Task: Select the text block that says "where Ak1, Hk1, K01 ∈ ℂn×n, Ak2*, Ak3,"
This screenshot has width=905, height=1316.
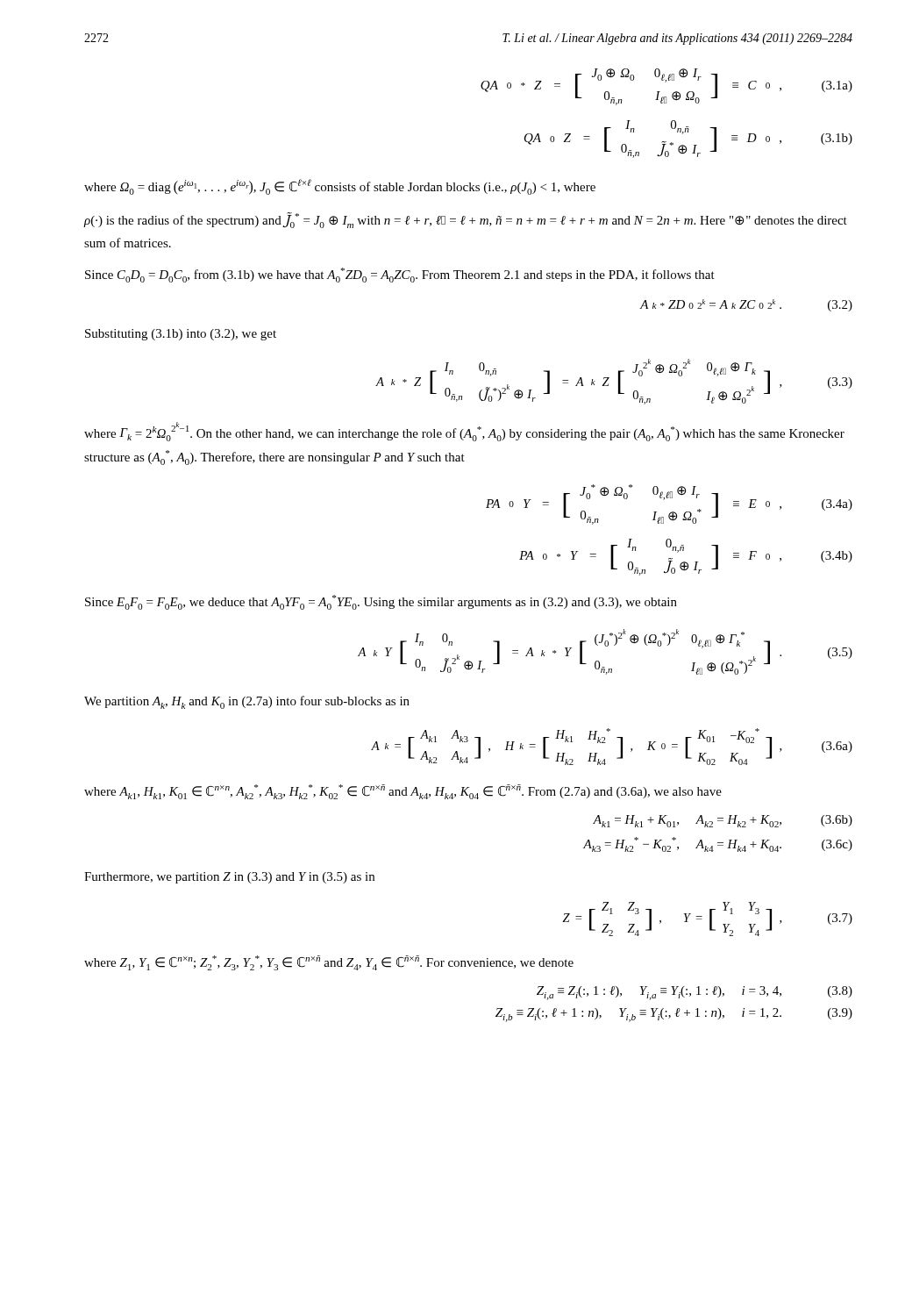Action: coord(403,791)
